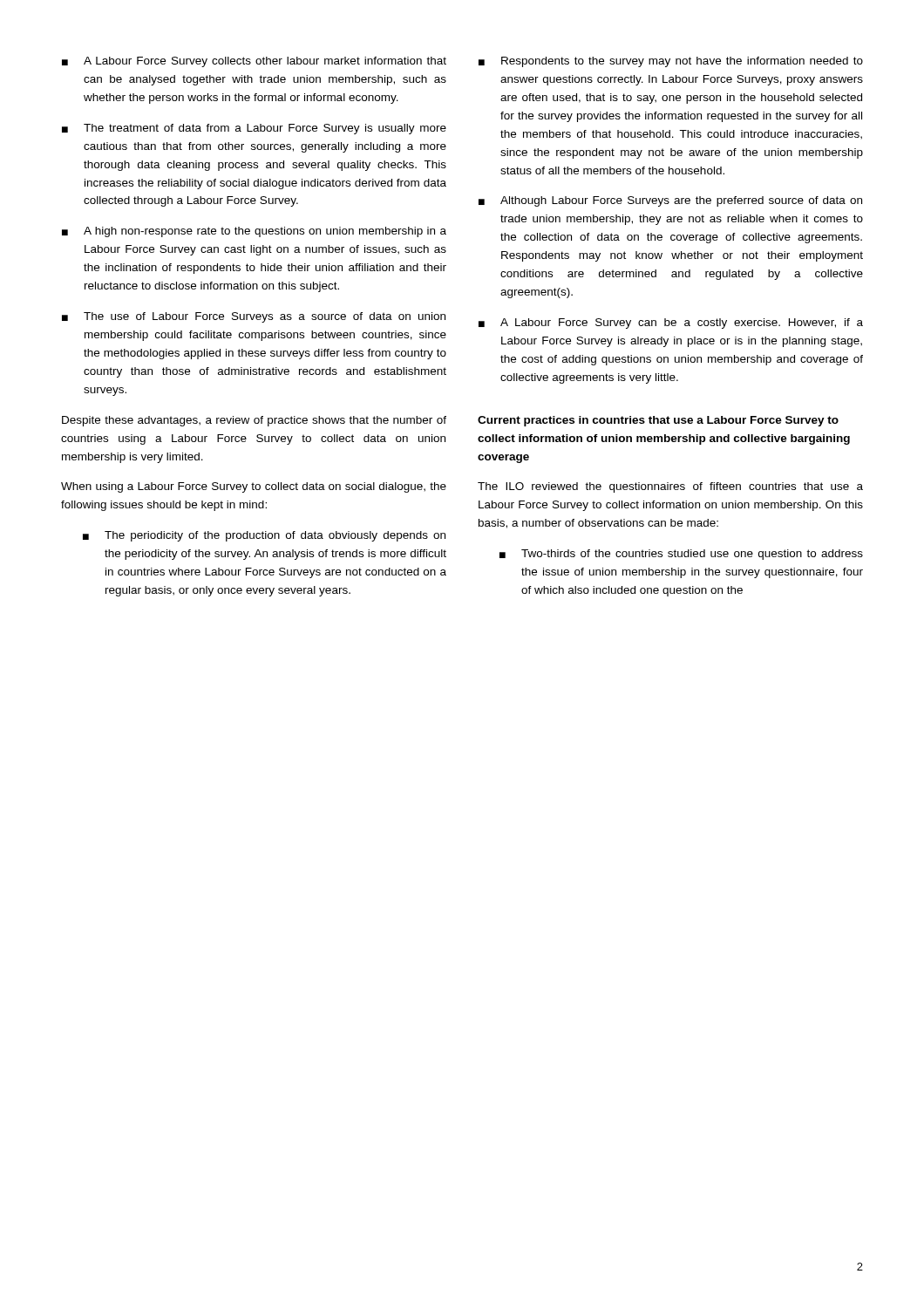The image size is (924, 1308).
Task: Click on the list item that says "■ A high non-response rate"
Action: click(x=254, y=259)
